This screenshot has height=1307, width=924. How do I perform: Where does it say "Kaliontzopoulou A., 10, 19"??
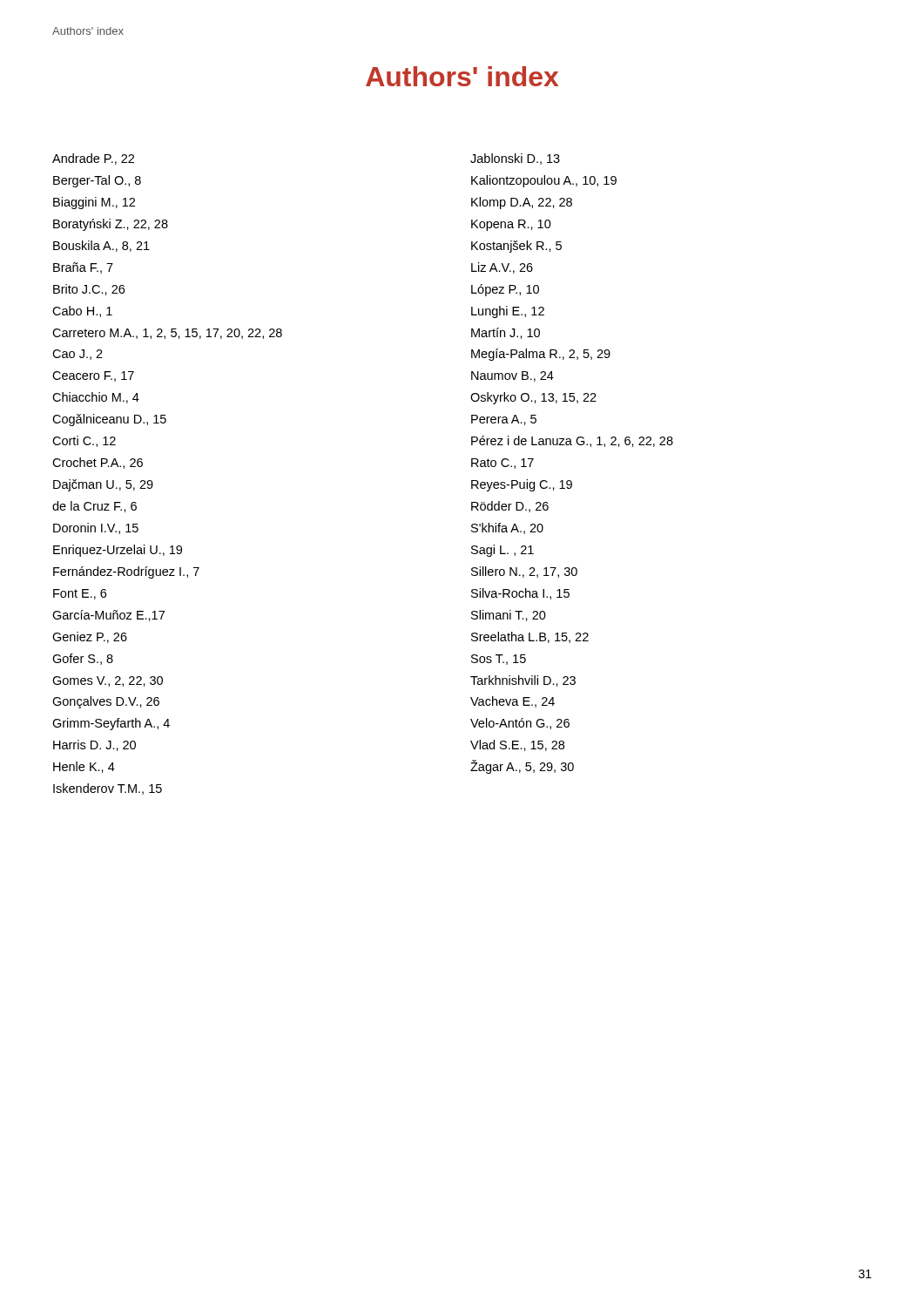coord(544,180)
